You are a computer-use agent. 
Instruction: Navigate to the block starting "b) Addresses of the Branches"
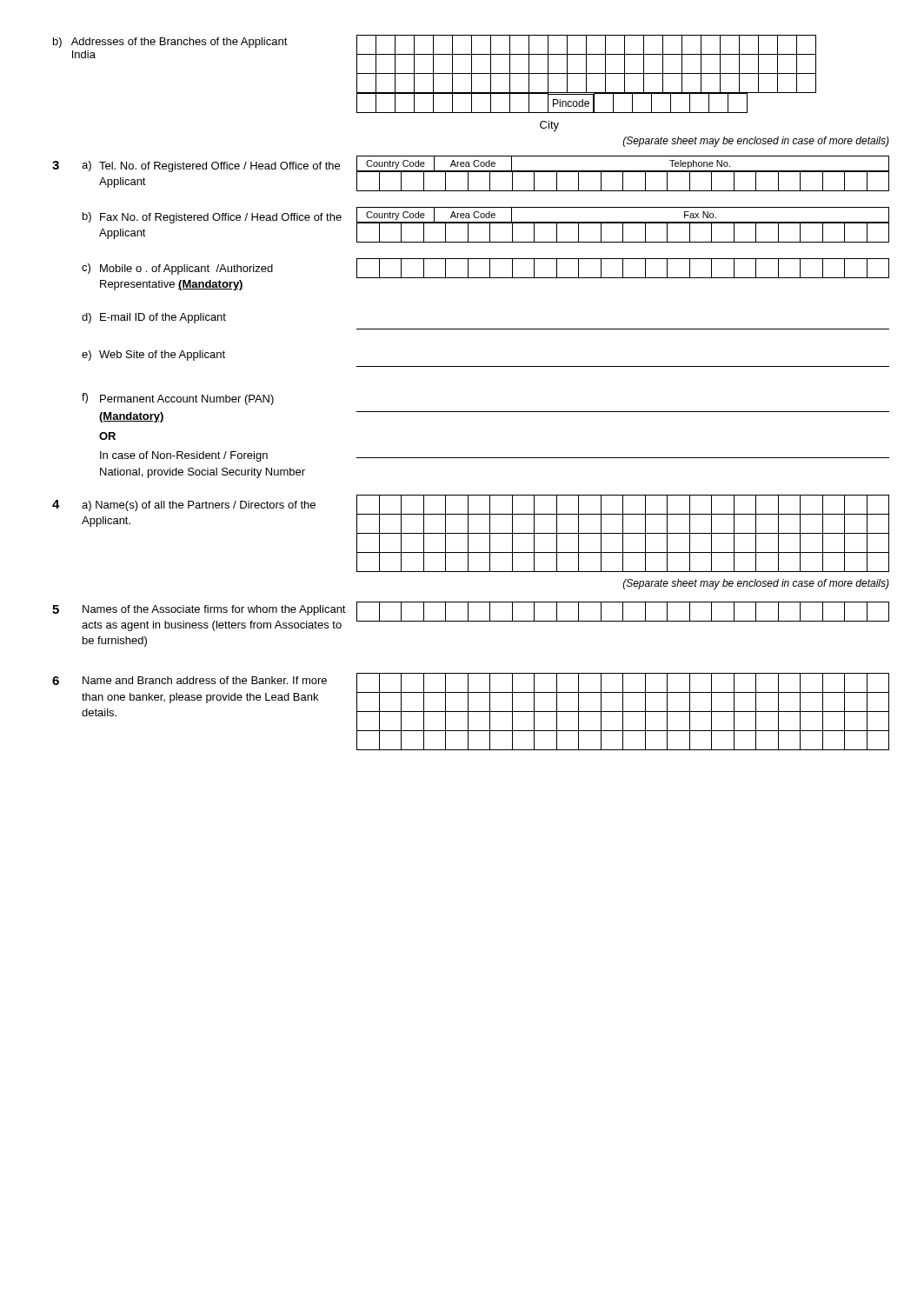(x=471, y=74)
